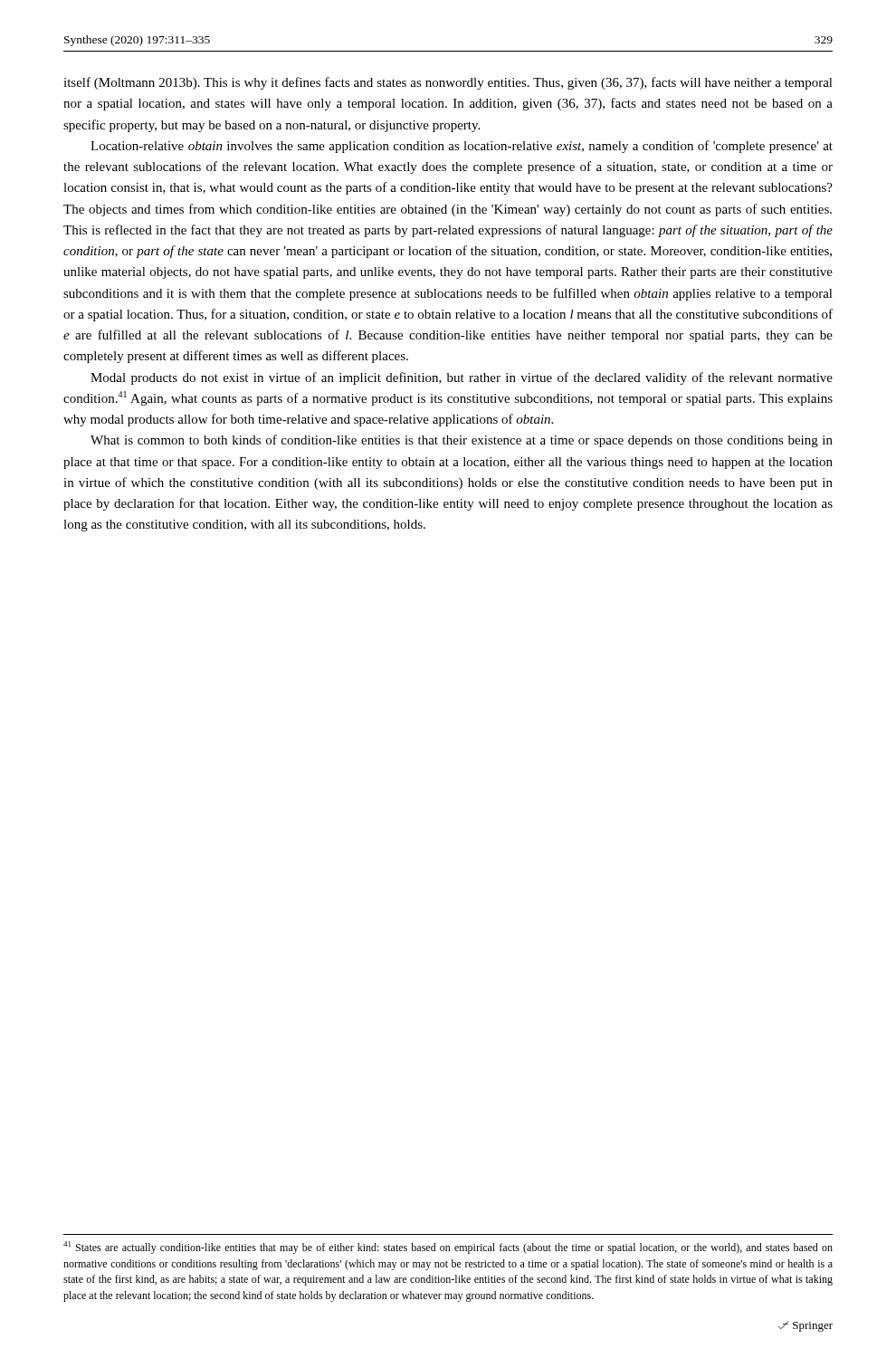The image size is (896, 1358).
Task: Find the text block containing "What is common to both"
Action: point(448,483)
